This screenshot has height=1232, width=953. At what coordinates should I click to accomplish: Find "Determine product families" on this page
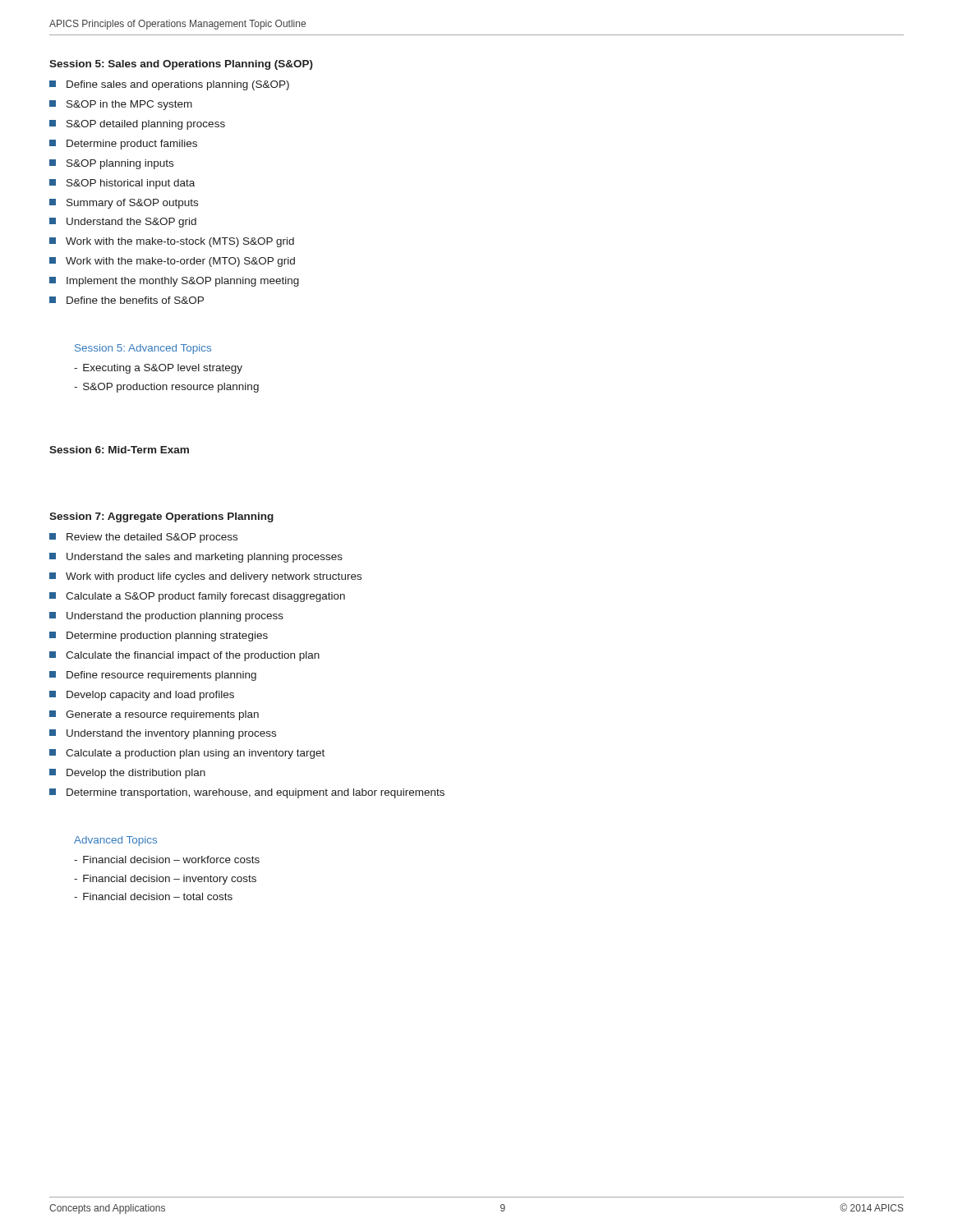pos(123,144)
